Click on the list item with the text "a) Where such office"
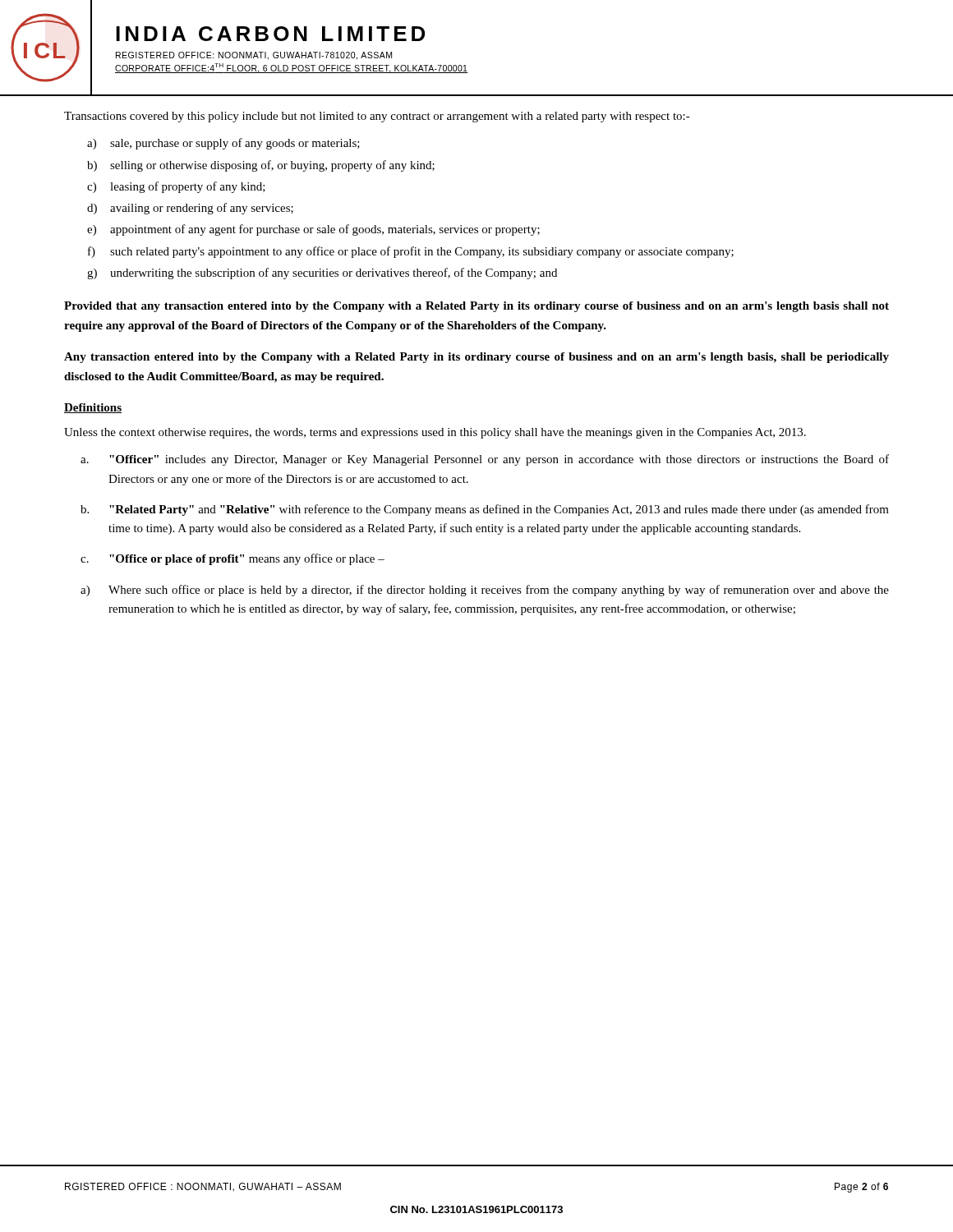The height and width of the screenshot is (1232, 953). pyautogui.click(x=485, y=599)
